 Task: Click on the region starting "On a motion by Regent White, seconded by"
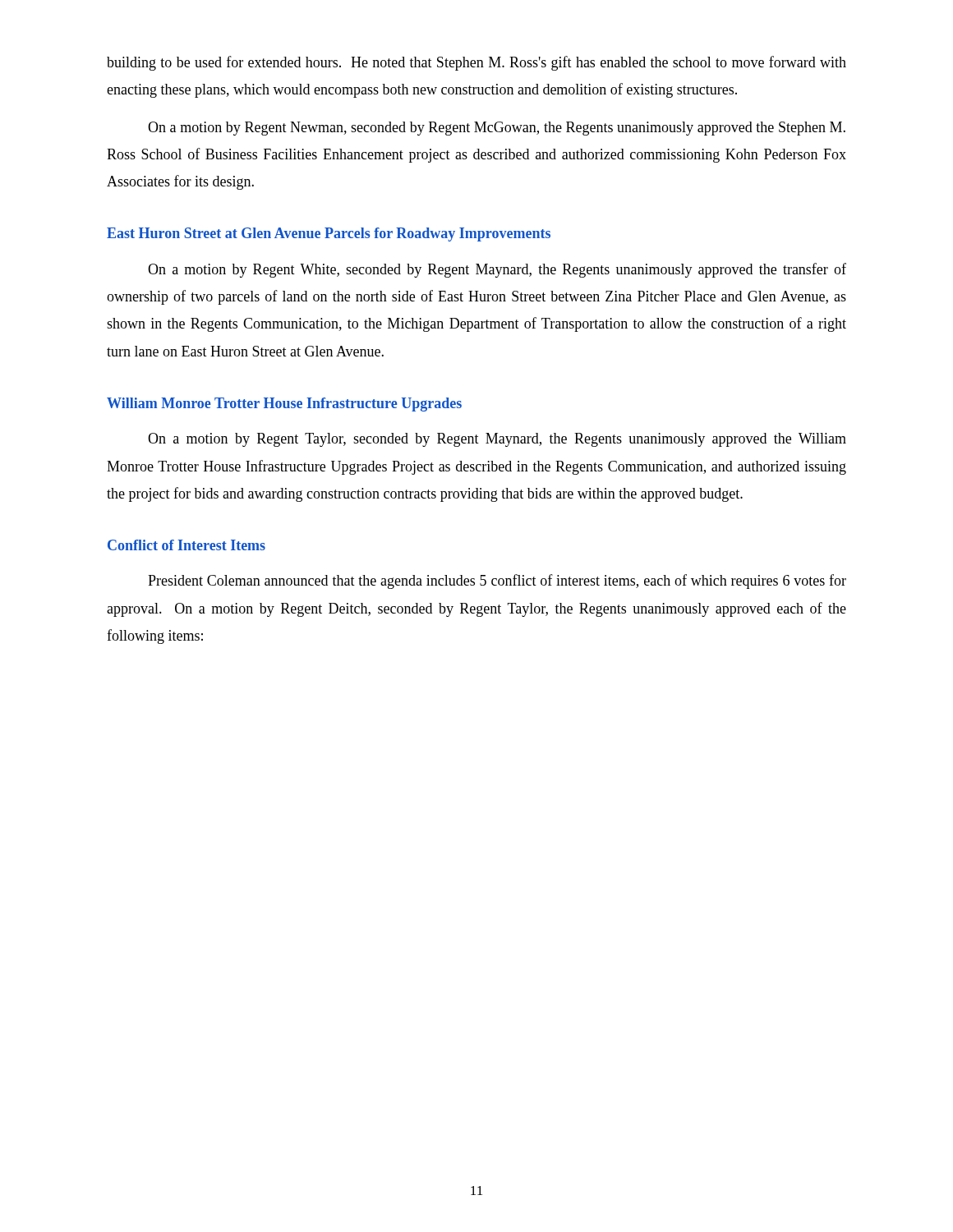pos(476,311)
